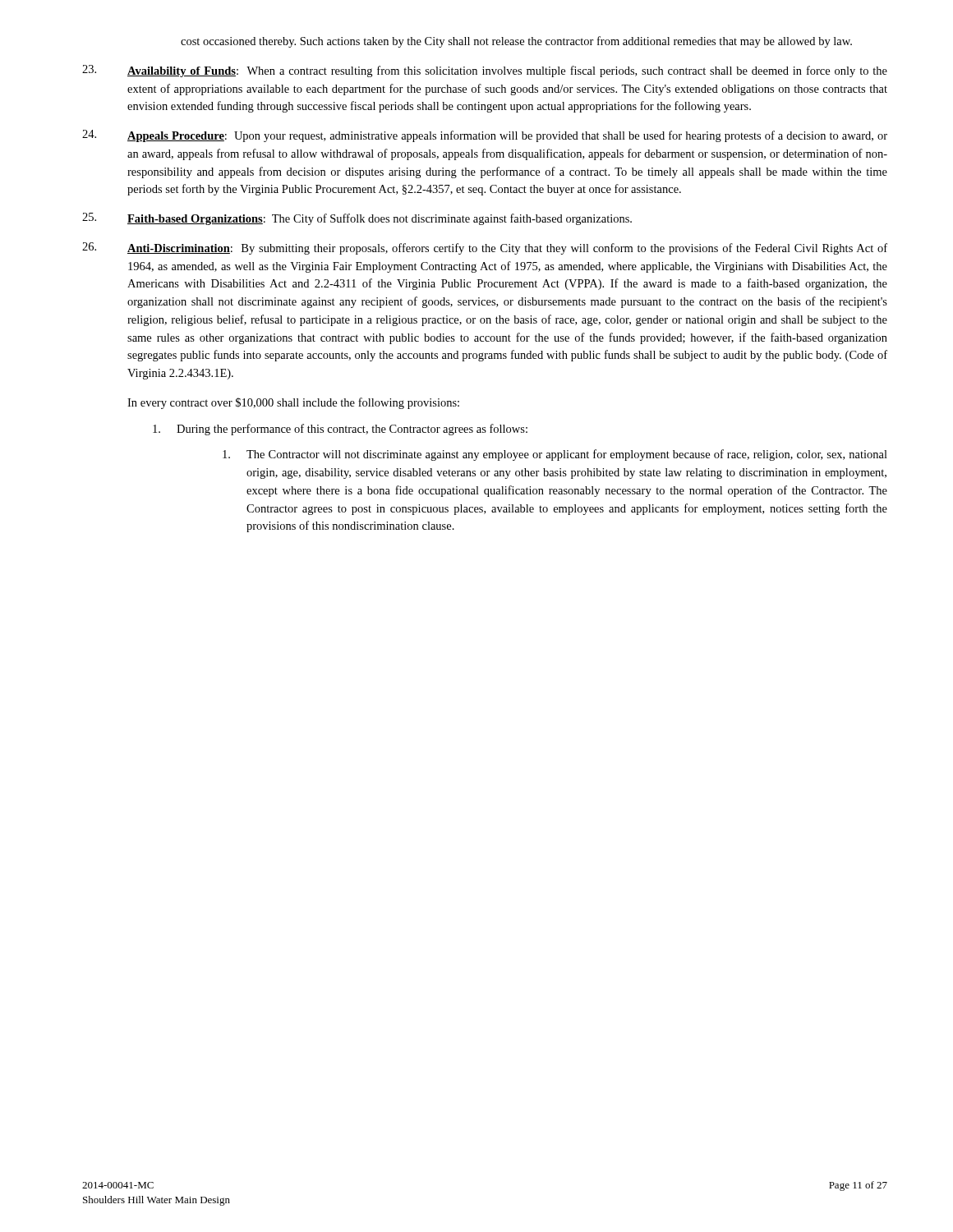Click on the list item that reads "26. Anti-Discrimination: By submitting their proposals, offerors certify"

[485, 248]
